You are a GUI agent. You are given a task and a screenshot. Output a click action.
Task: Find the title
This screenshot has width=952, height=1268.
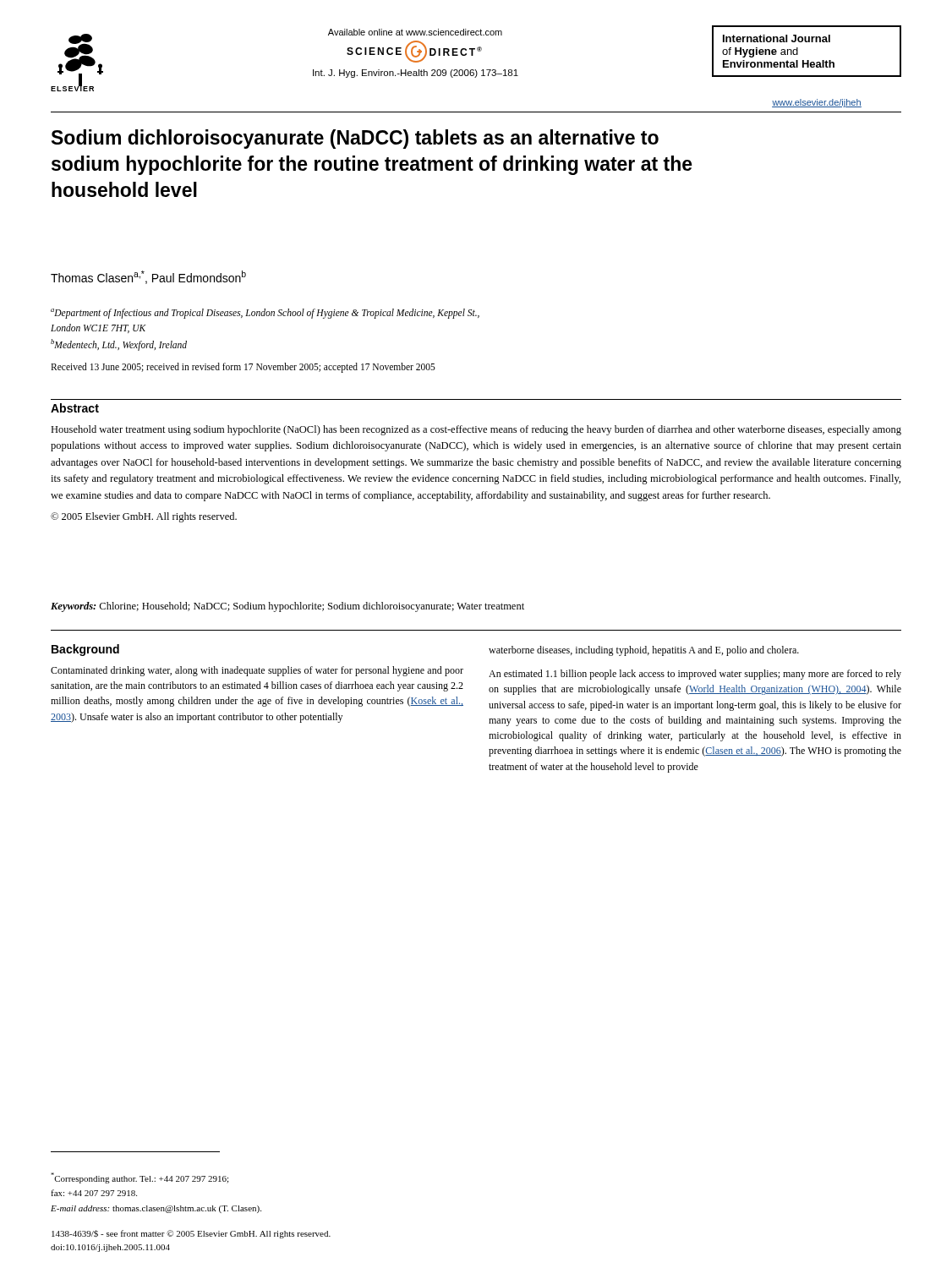tap(476, 165)
